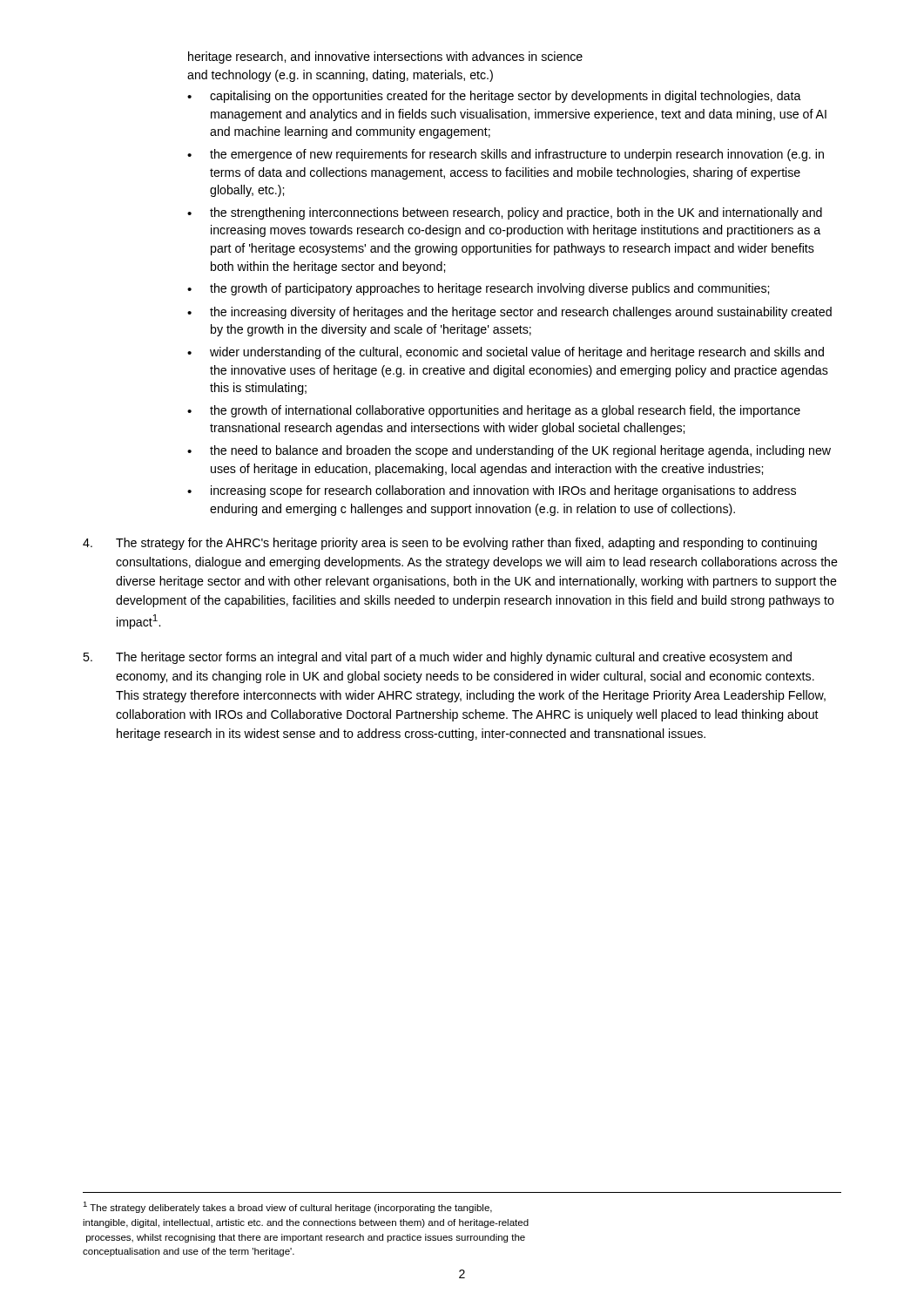Locate the passage starting "the increasing diversity of heritages and the heritage"
The height and width of the screenshot is (1307, 924).
pos(514,321)
